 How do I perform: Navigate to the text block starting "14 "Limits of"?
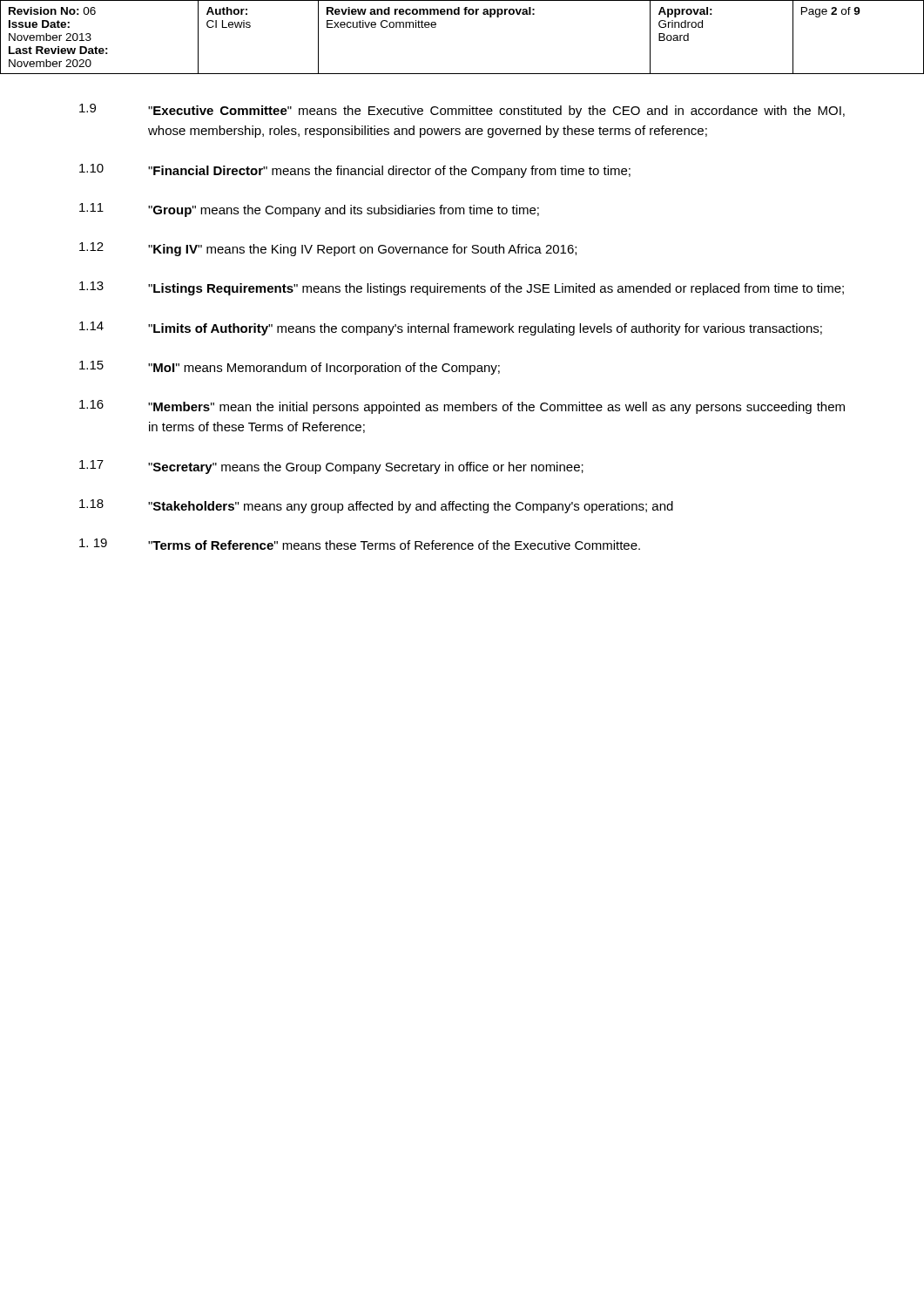462,328
